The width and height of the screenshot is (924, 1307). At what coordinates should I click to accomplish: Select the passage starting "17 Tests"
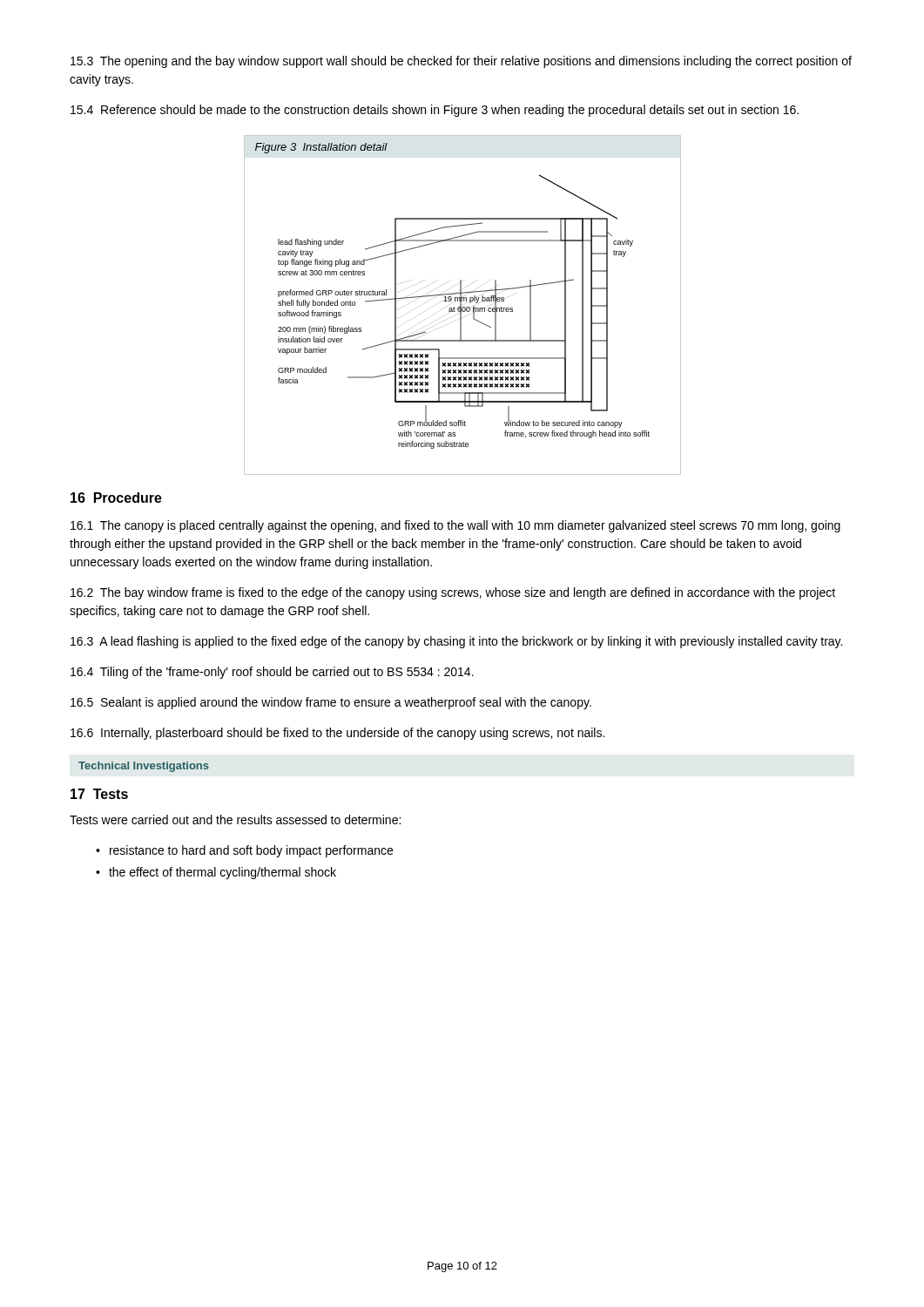99,794
